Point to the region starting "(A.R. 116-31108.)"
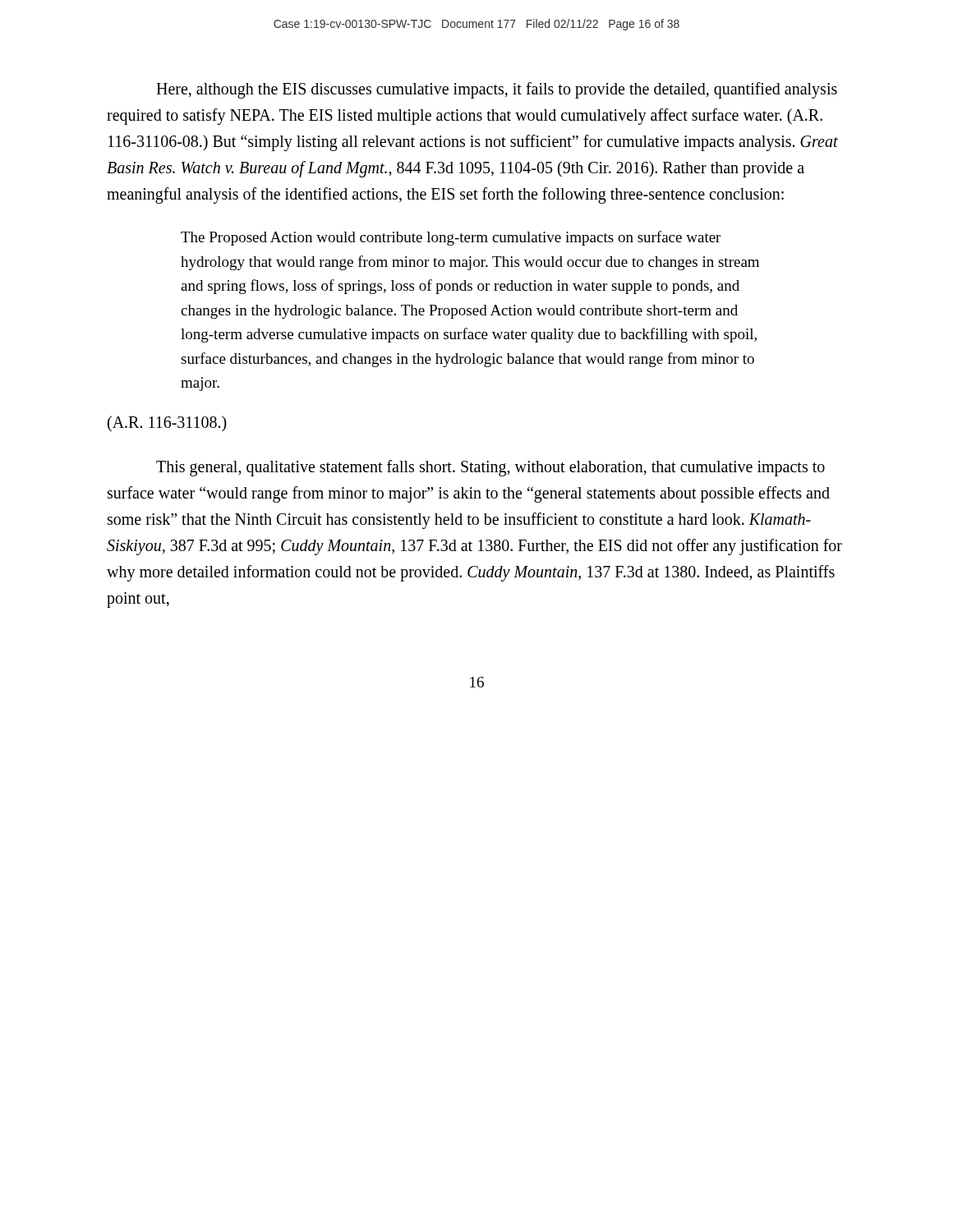Image resolution: width=953 pixels, height=1232 pixels. [x=167, y=424]
